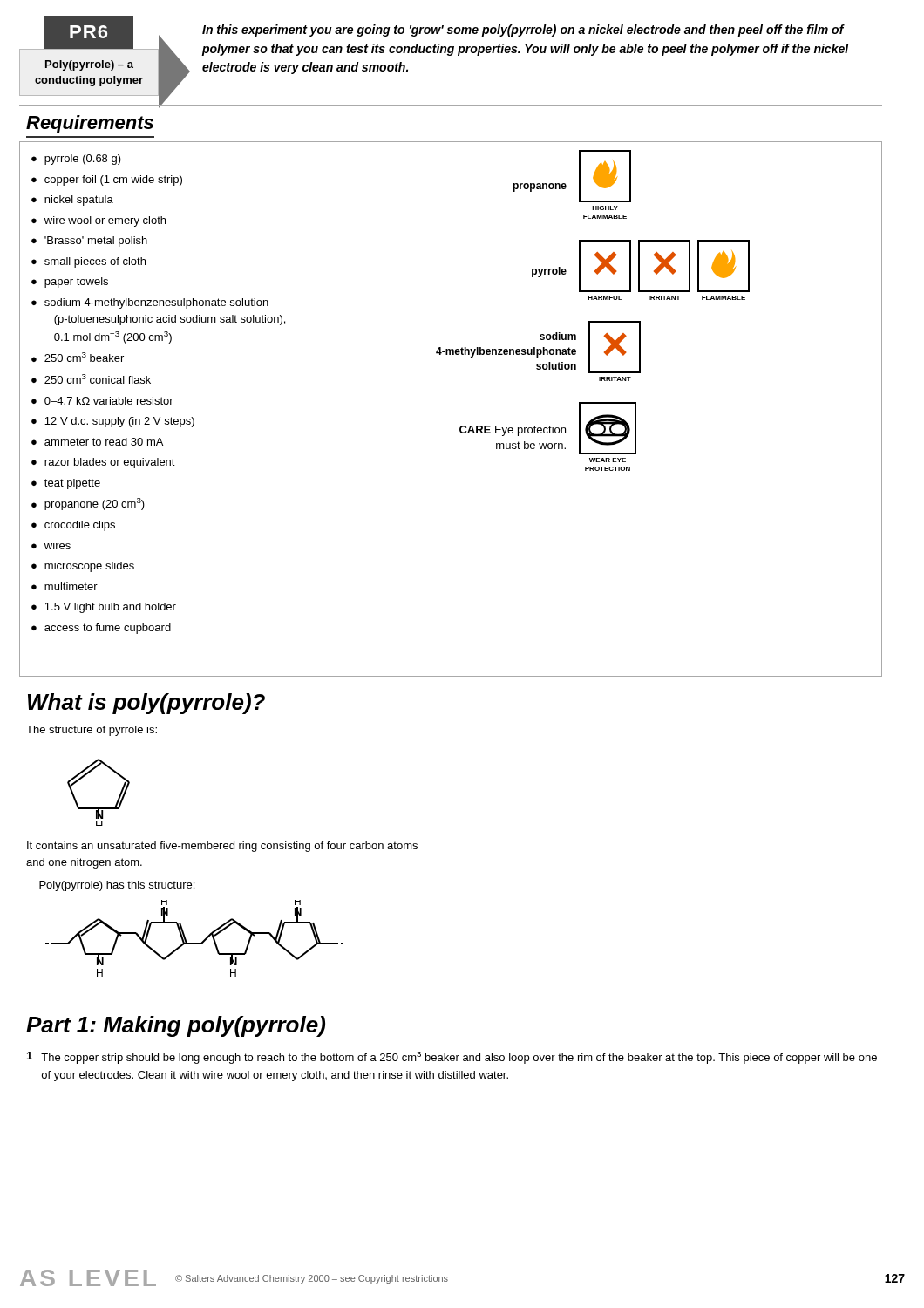
Task: Where does it say "●crocodile clips"?
Action: (73, 525)
